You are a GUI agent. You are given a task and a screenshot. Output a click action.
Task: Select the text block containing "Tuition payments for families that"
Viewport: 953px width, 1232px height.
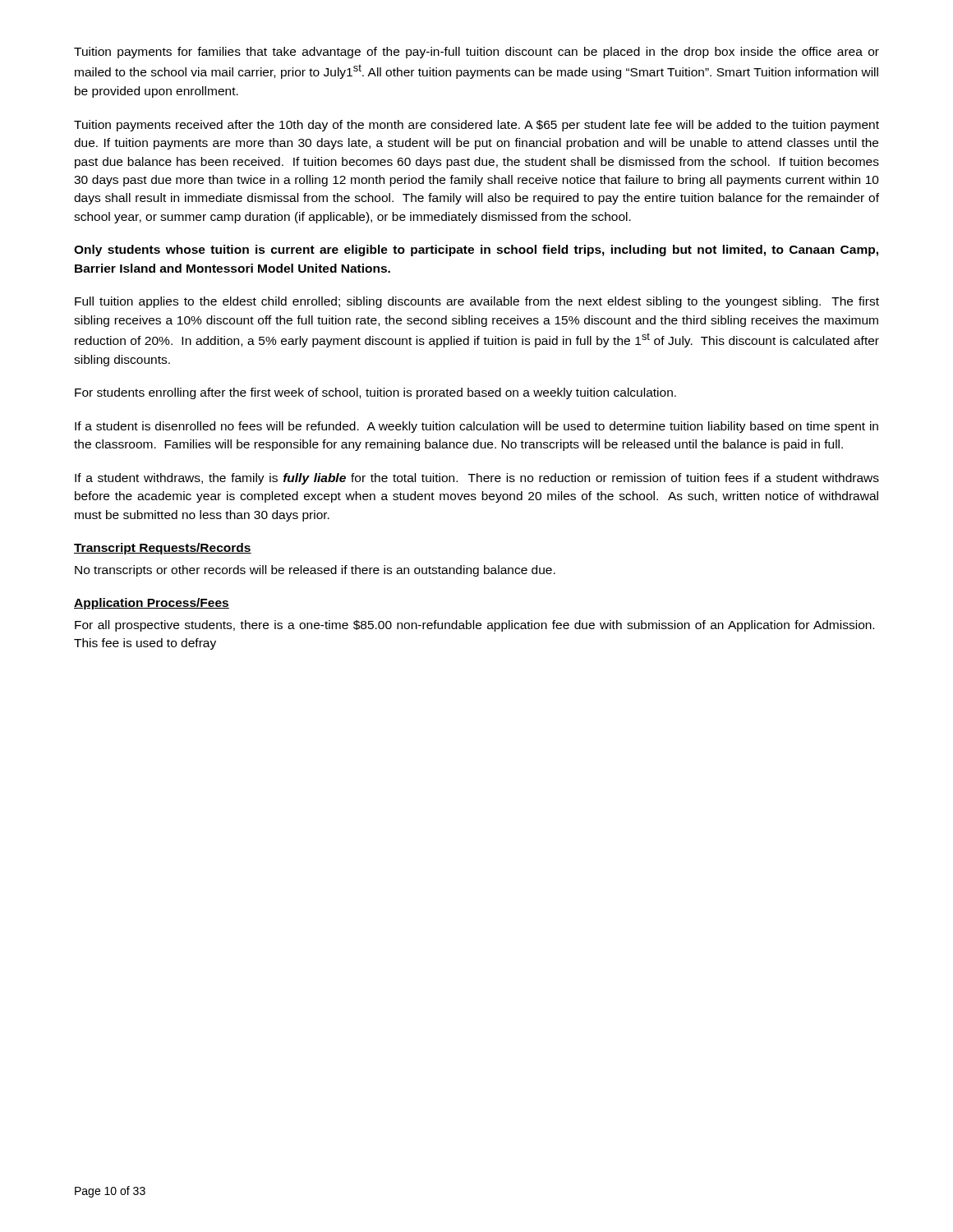click(x=476, y=71)
